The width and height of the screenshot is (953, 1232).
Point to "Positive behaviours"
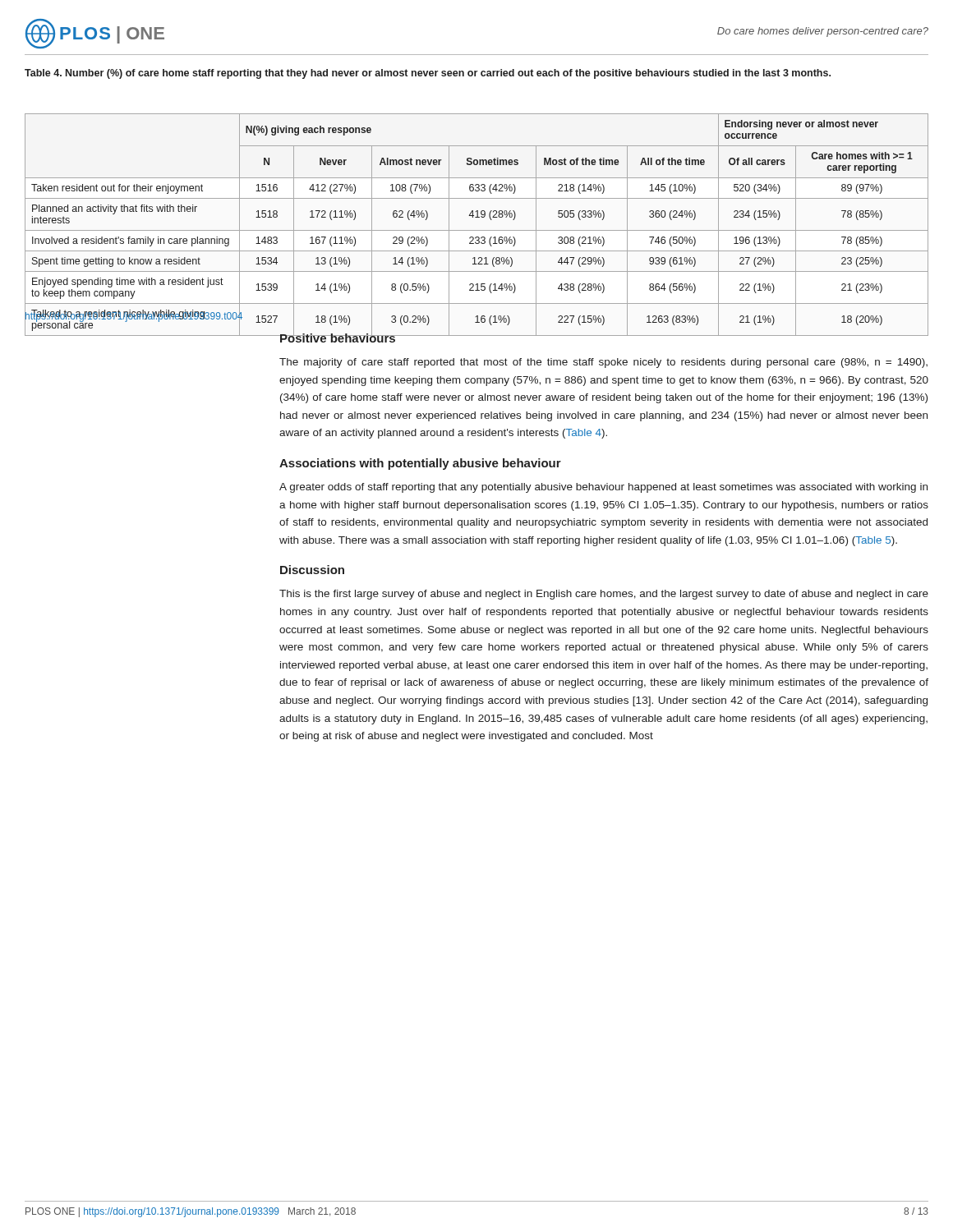tap(338, 338)
